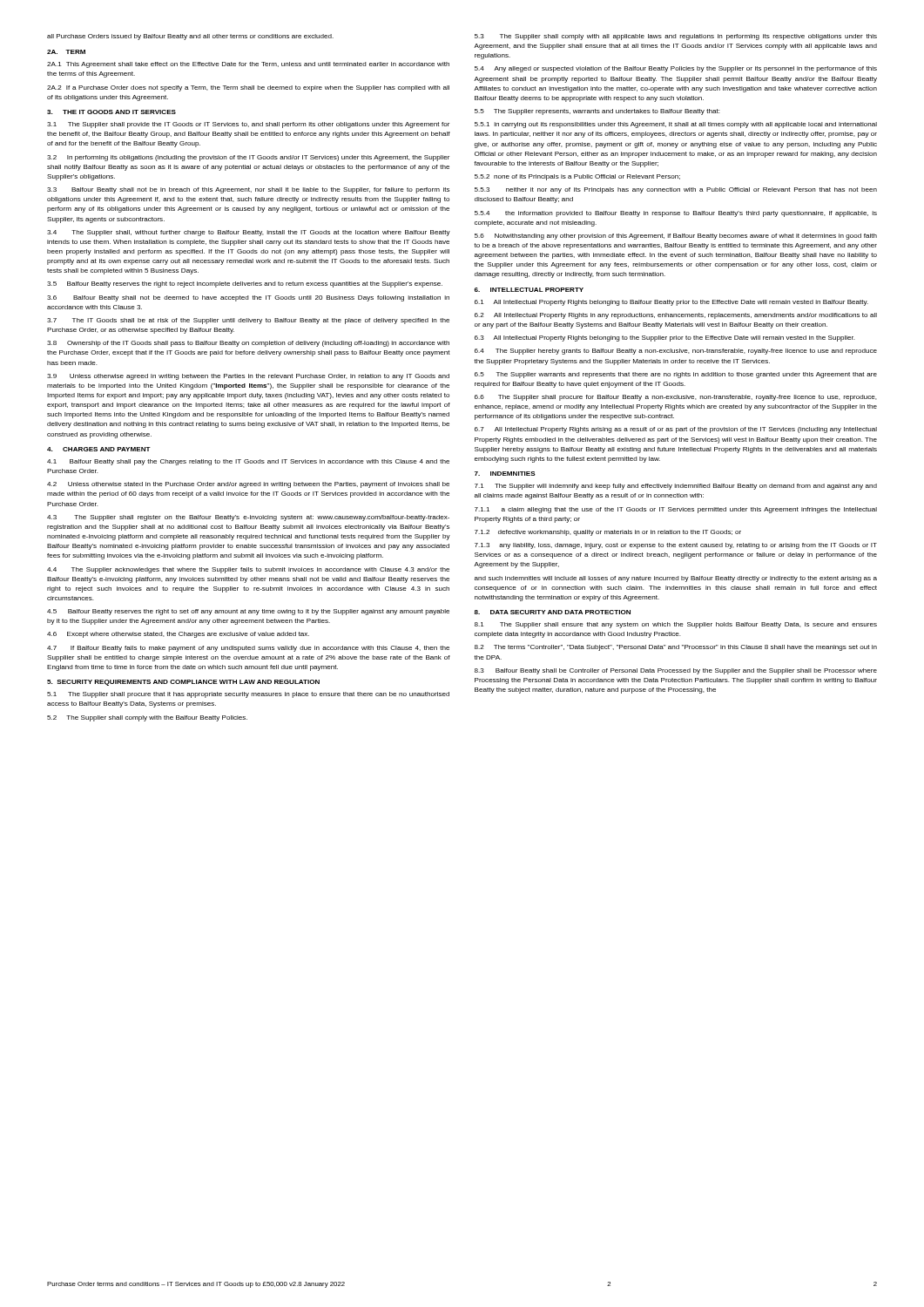
Task: Locate the region starting "5.3 neither it nor any of"
Action: click(x=676, y=195)
